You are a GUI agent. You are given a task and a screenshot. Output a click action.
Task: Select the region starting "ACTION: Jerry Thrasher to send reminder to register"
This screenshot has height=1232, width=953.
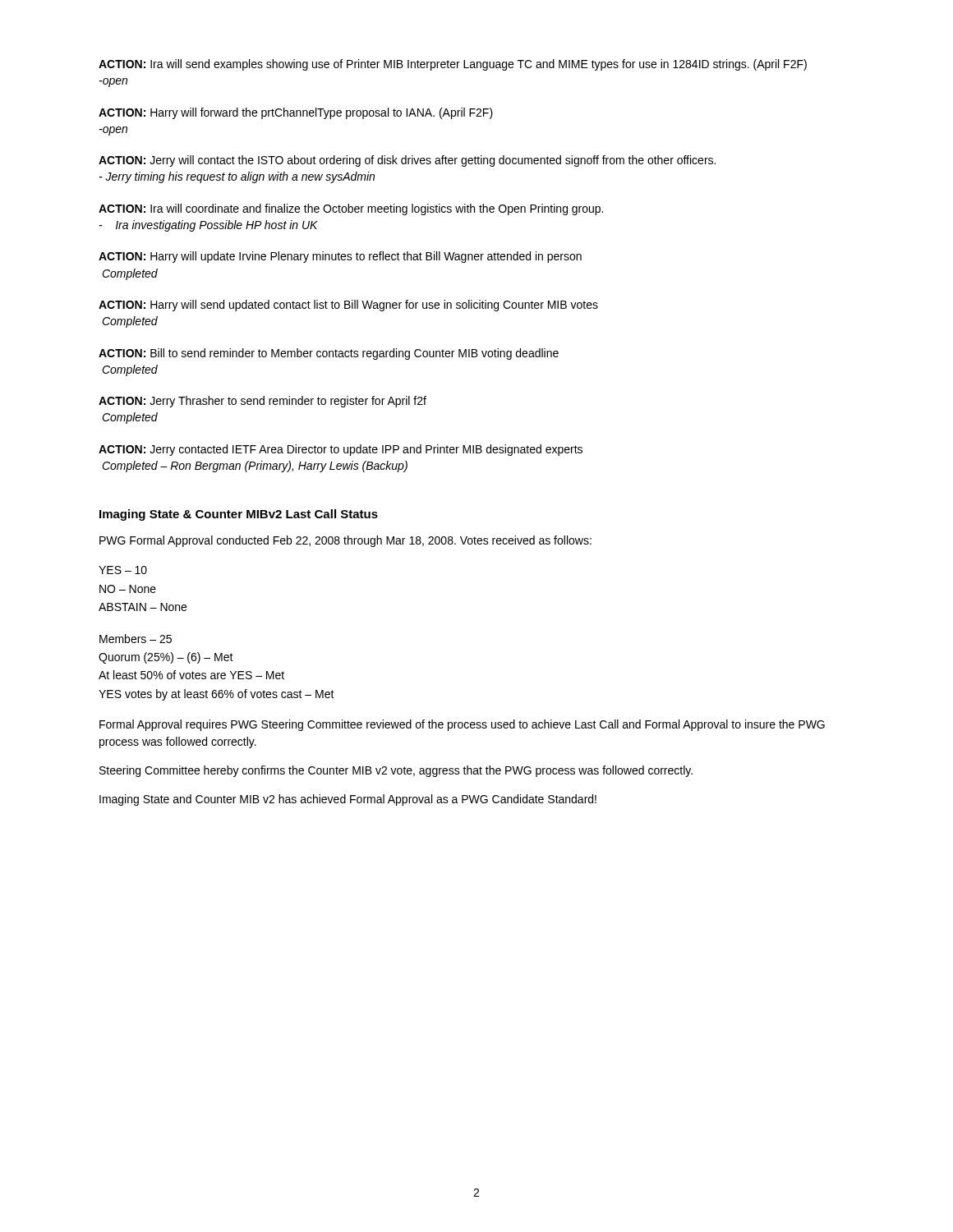262,402
